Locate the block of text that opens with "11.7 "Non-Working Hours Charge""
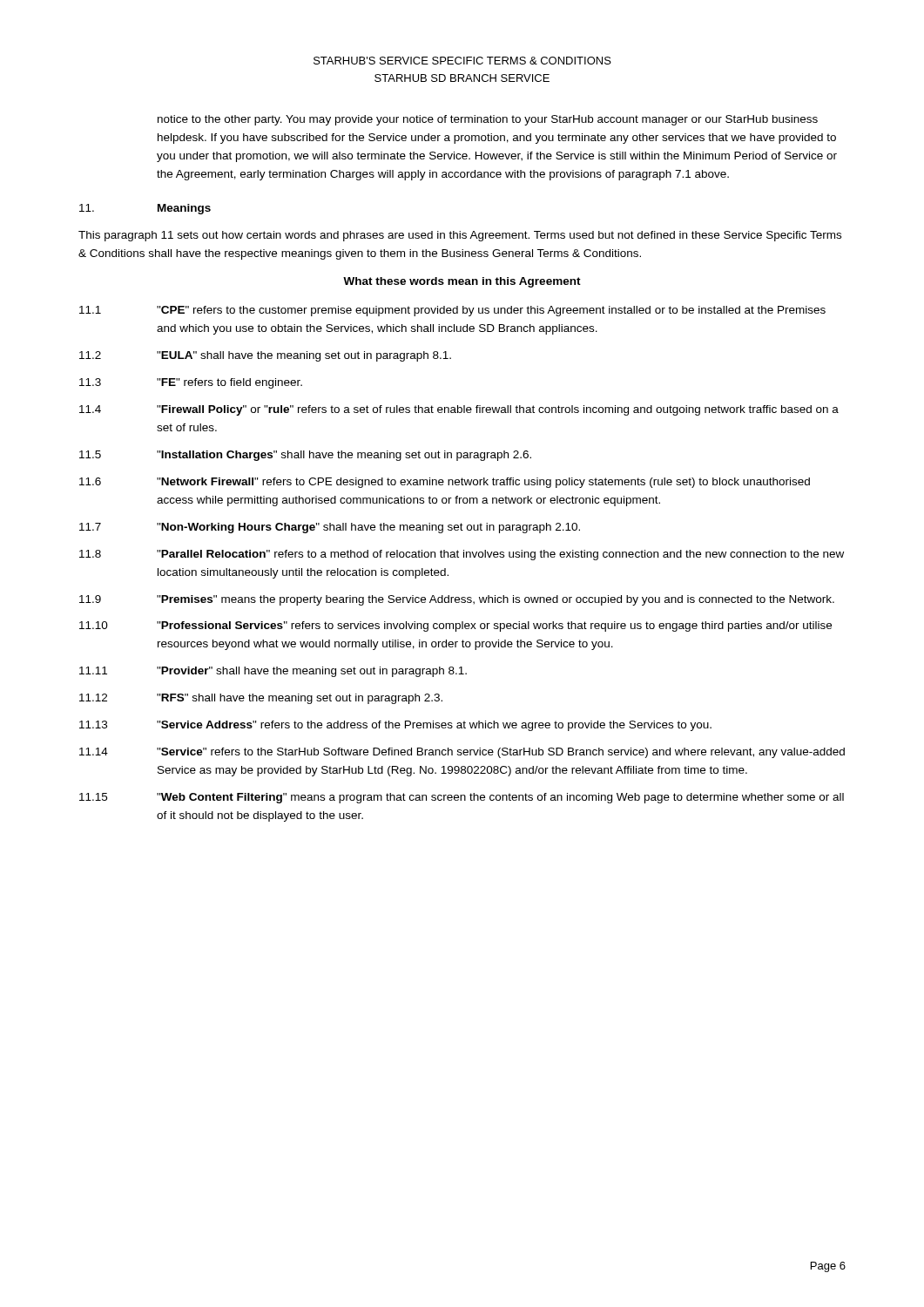 tap(462, 527)
